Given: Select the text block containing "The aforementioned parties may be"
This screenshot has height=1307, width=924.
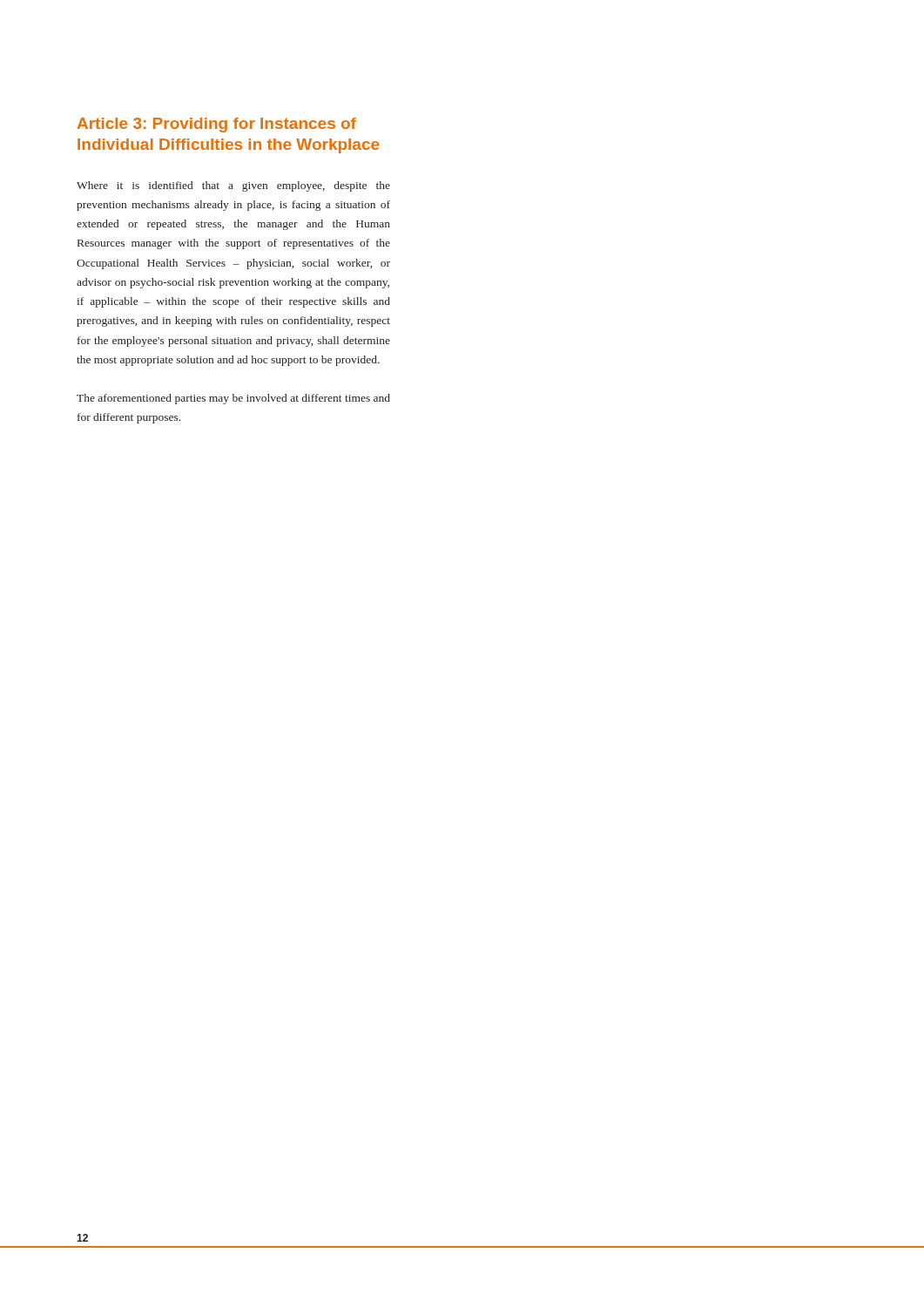Looking at the screenshot, I should coord(233,408).
